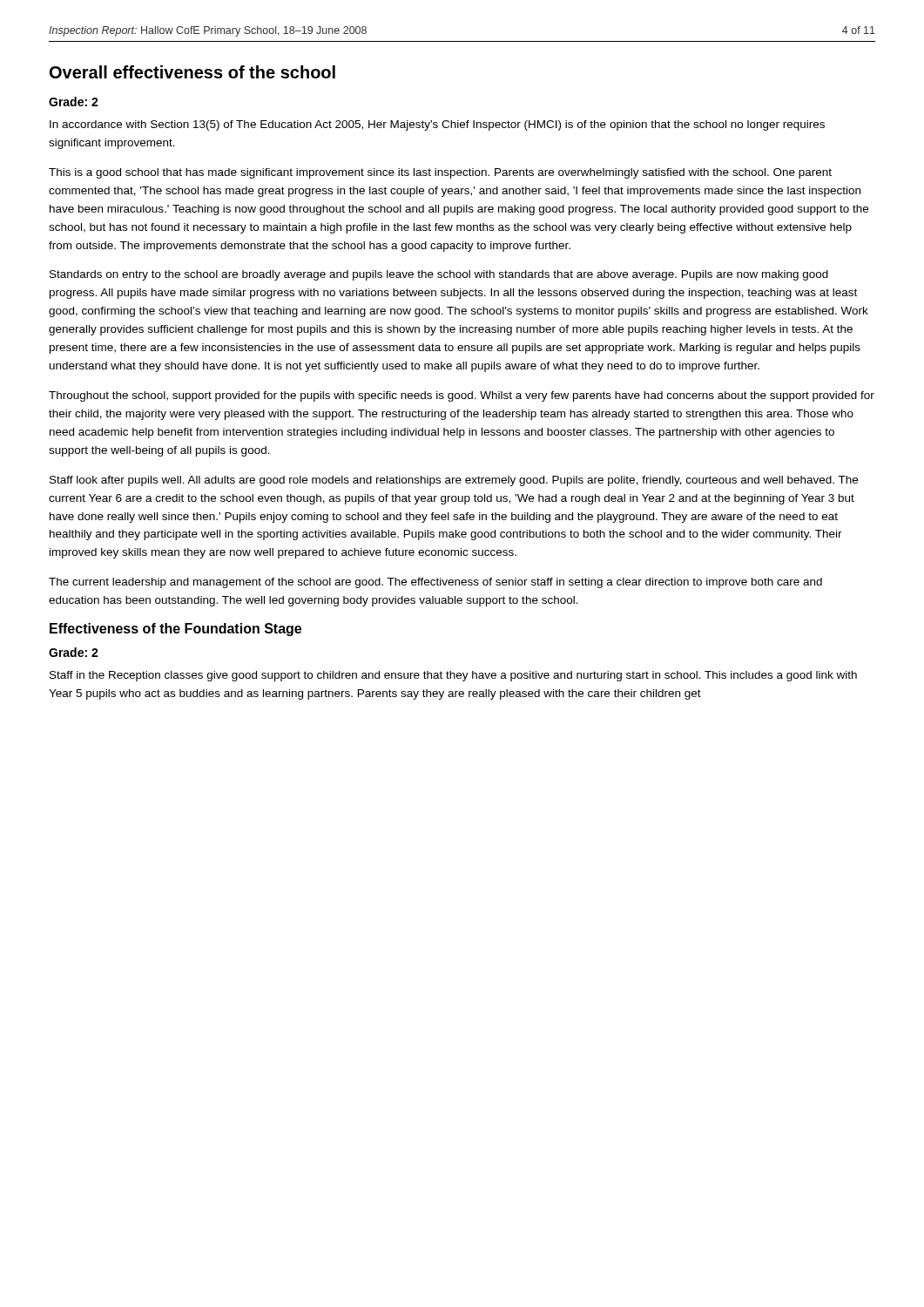Select the text block that says "Standards on entry to the school are"
Viewport: 924px width, 1307px height.
(x=458, y=320)
